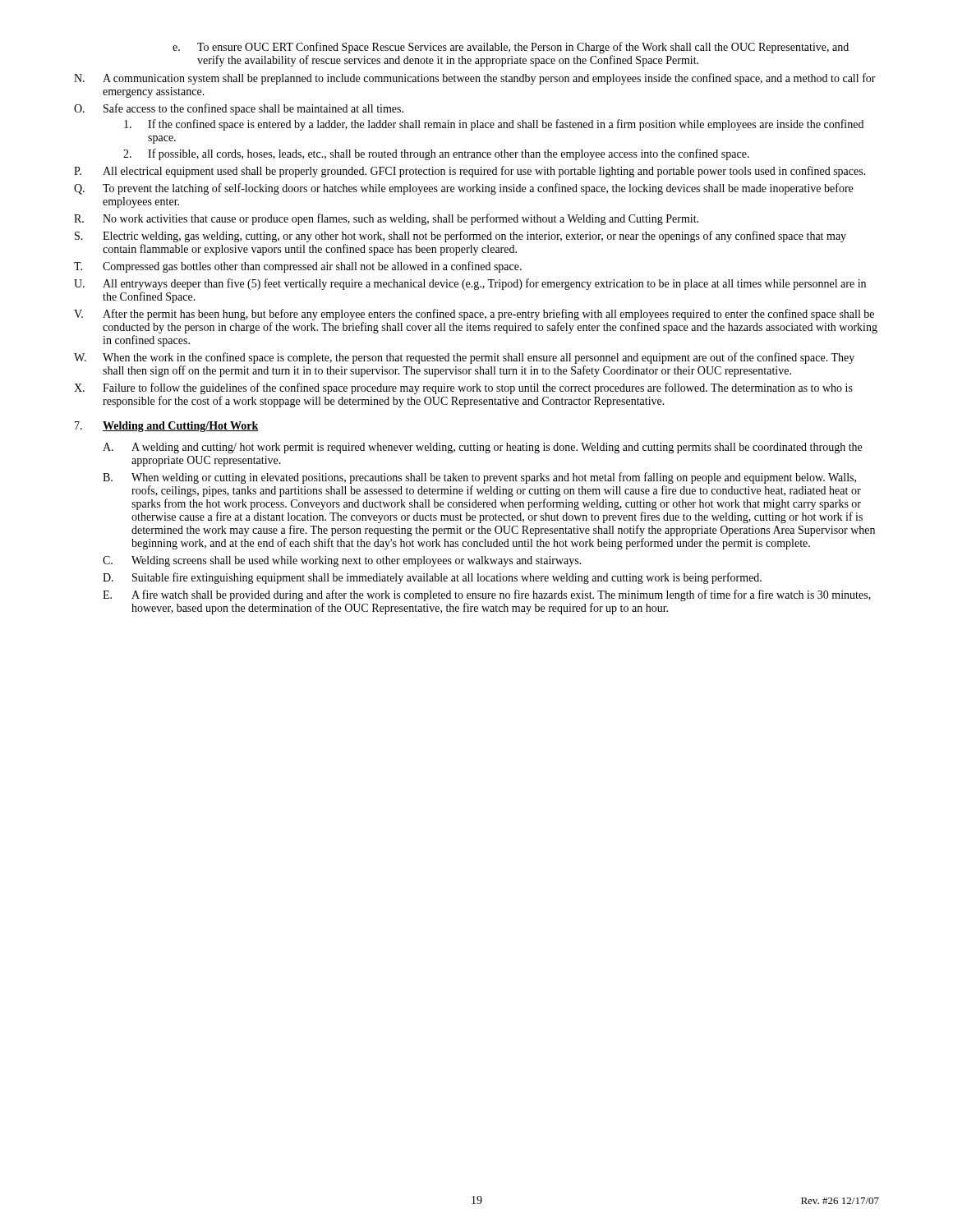Click the passage that begins "O. Safe access to the confined space"

point(239,109)
